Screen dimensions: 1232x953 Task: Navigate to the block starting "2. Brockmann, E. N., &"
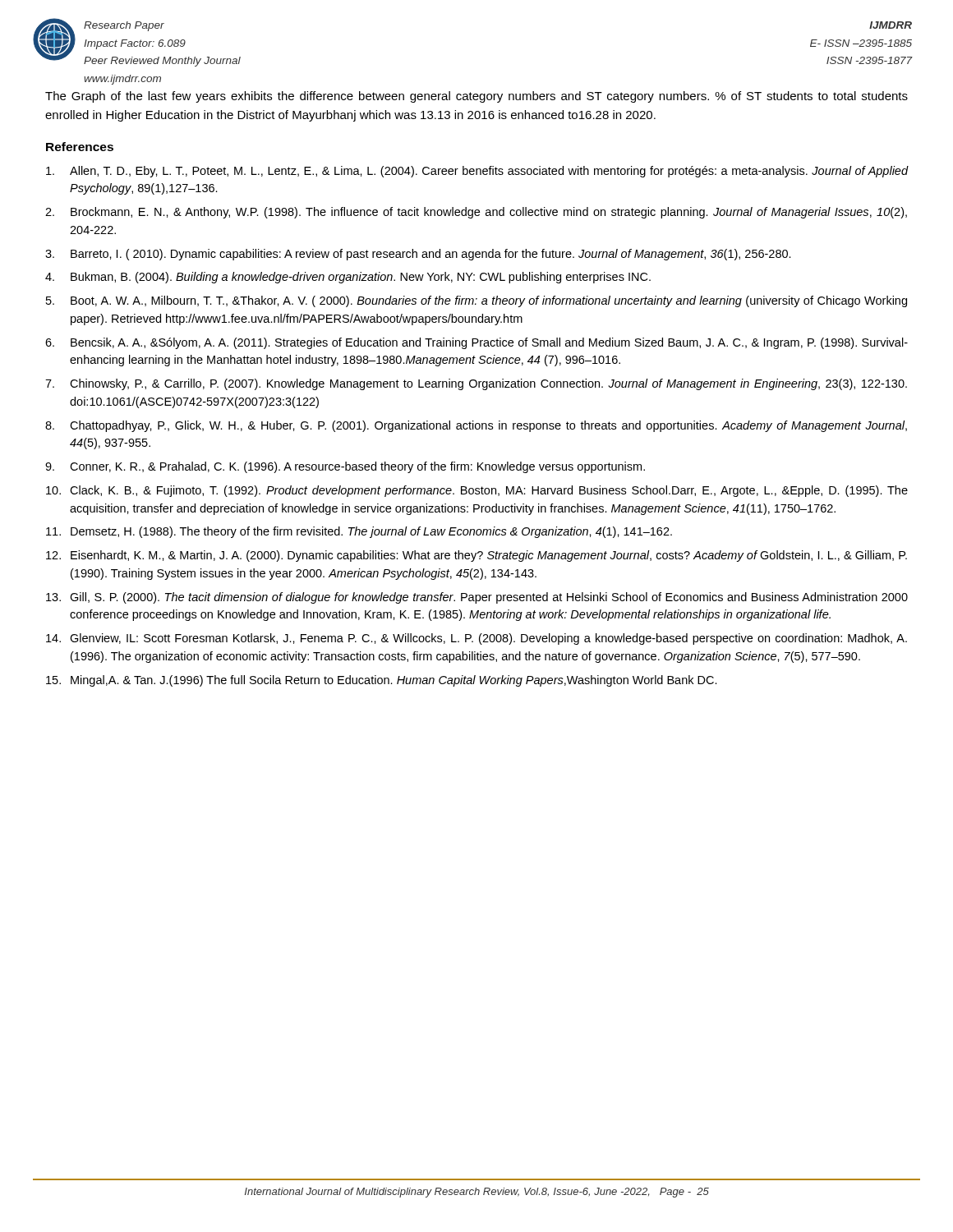tap(476, 222)
